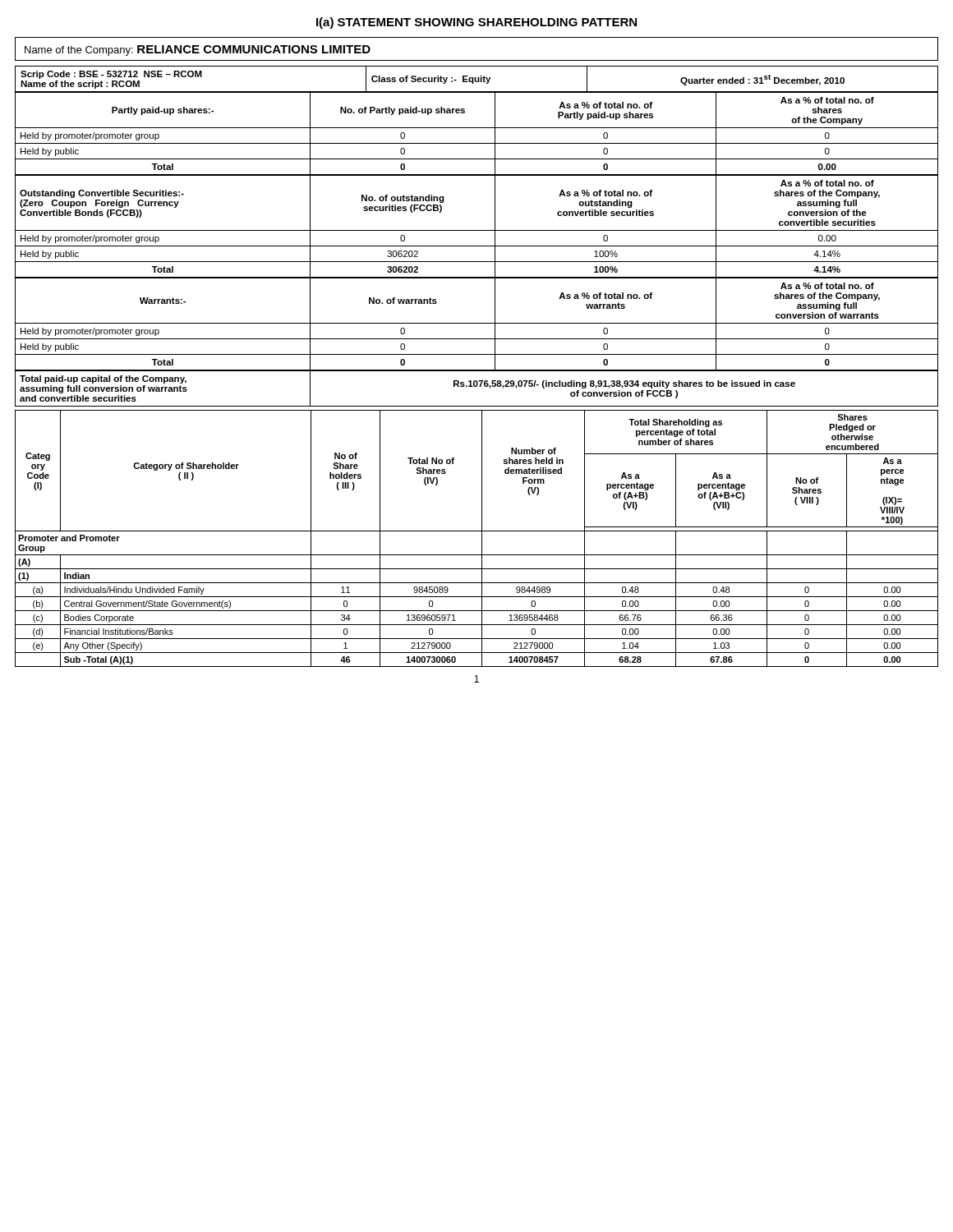Select the table that reads "Total paid-up capital of the"
The width and height of the screenshot is (953, 1232).
[476, 389]
